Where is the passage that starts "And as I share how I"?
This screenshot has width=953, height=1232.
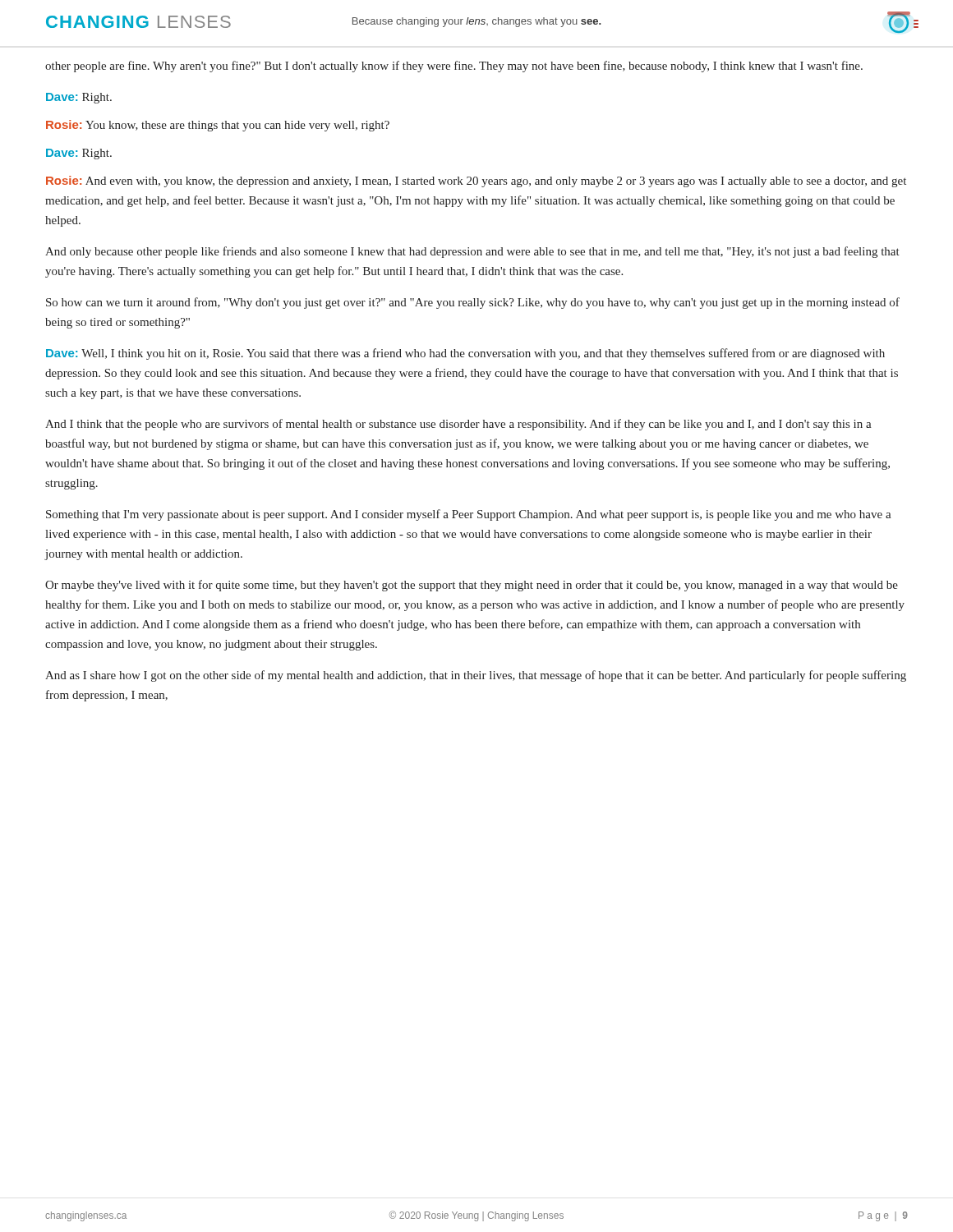476,685
